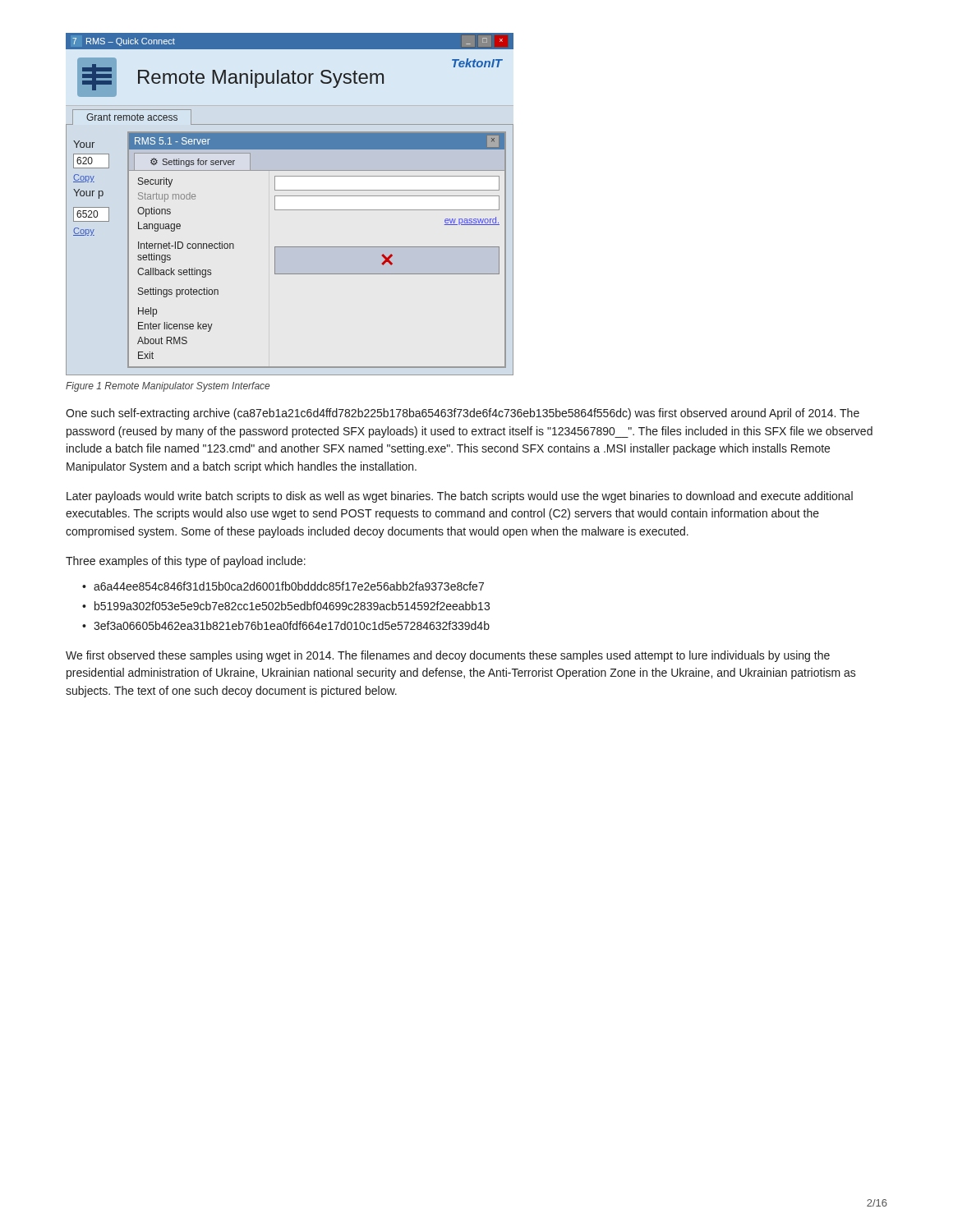Point to the text starting "We first observed these samples using"

[461, 673]
